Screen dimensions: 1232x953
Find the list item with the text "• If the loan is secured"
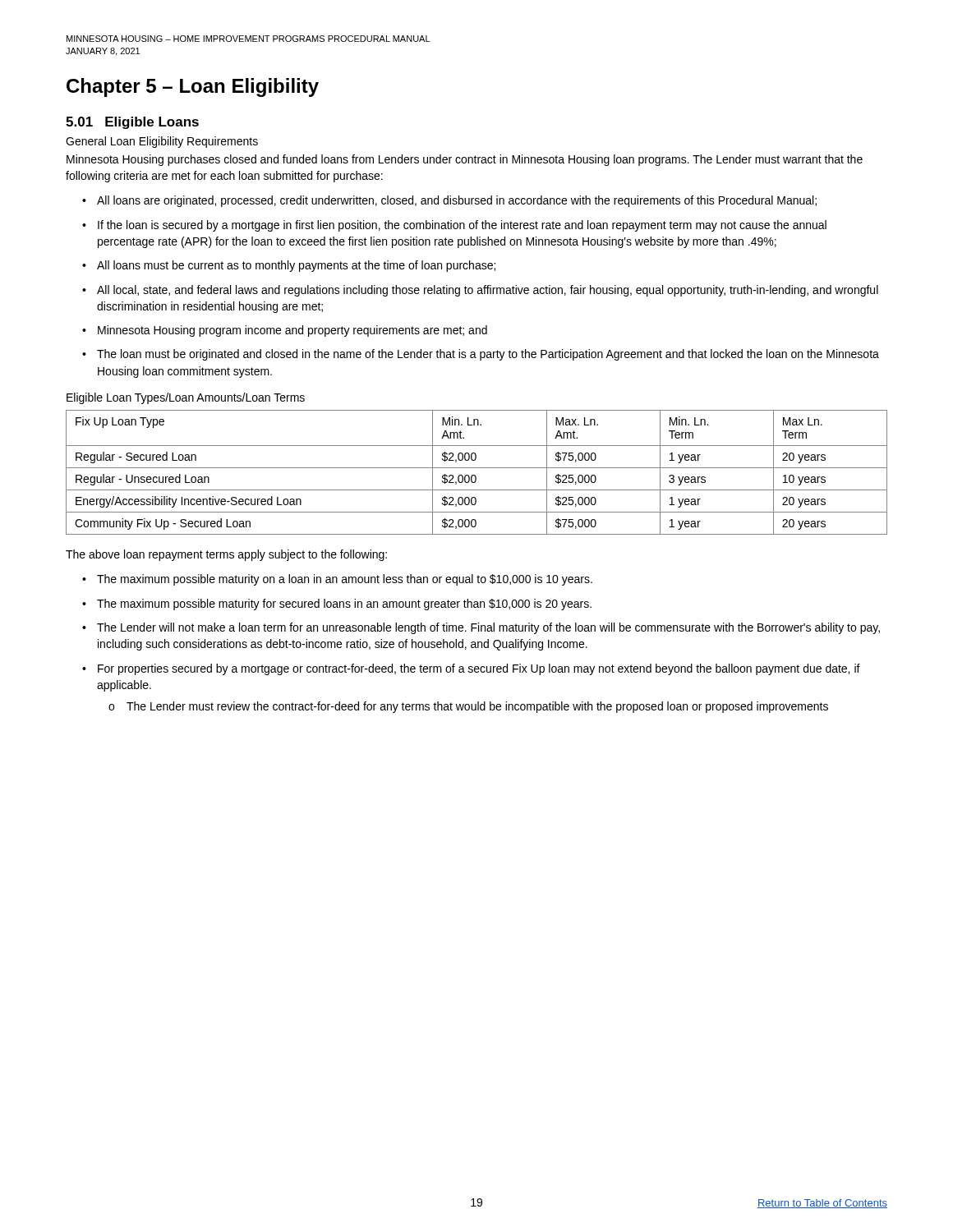click(485, 233)
